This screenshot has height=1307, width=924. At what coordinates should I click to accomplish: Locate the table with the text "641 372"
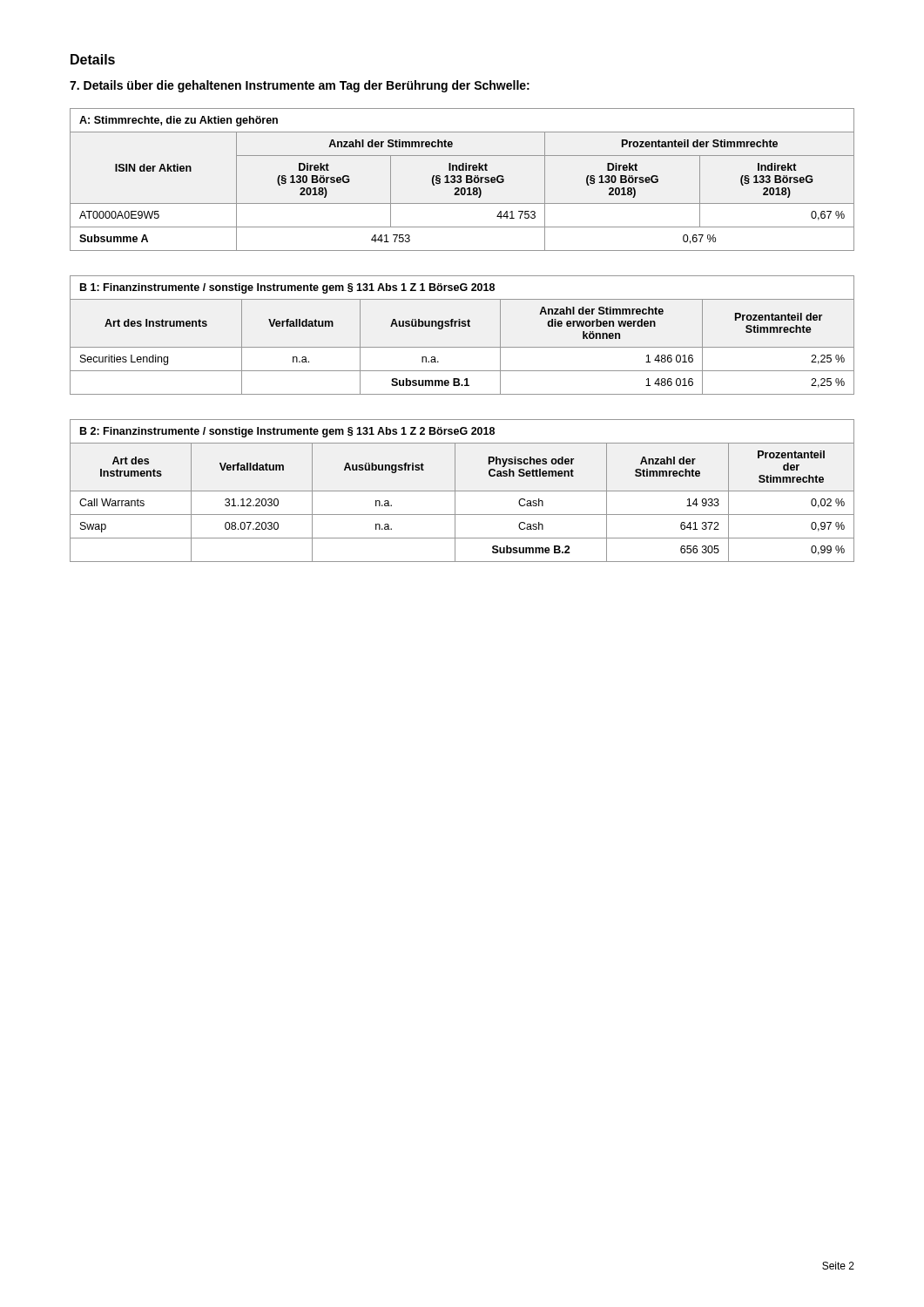click(462, 491)
